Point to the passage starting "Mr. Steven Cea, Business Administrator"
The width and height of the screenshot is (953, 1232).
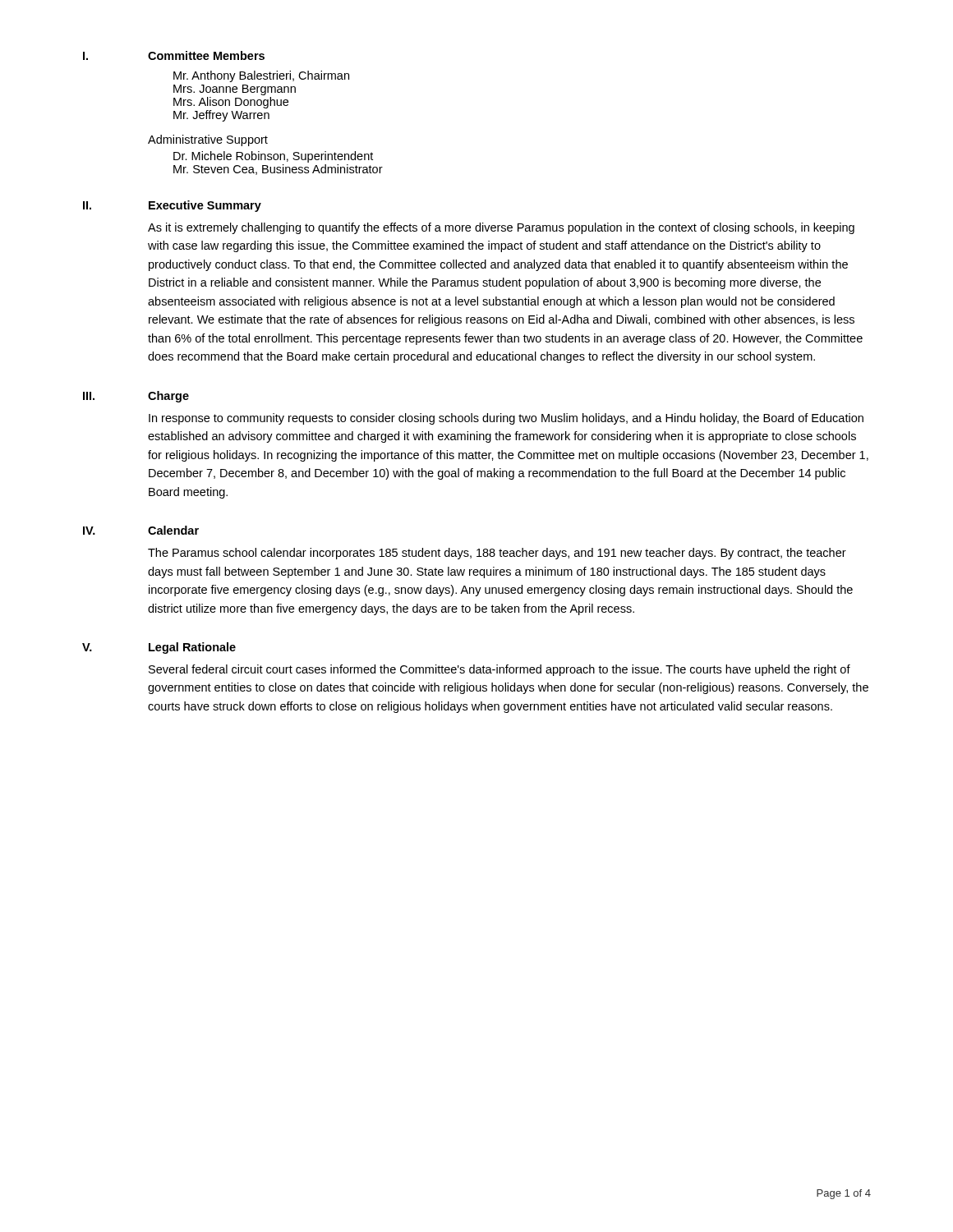(277, 169)
